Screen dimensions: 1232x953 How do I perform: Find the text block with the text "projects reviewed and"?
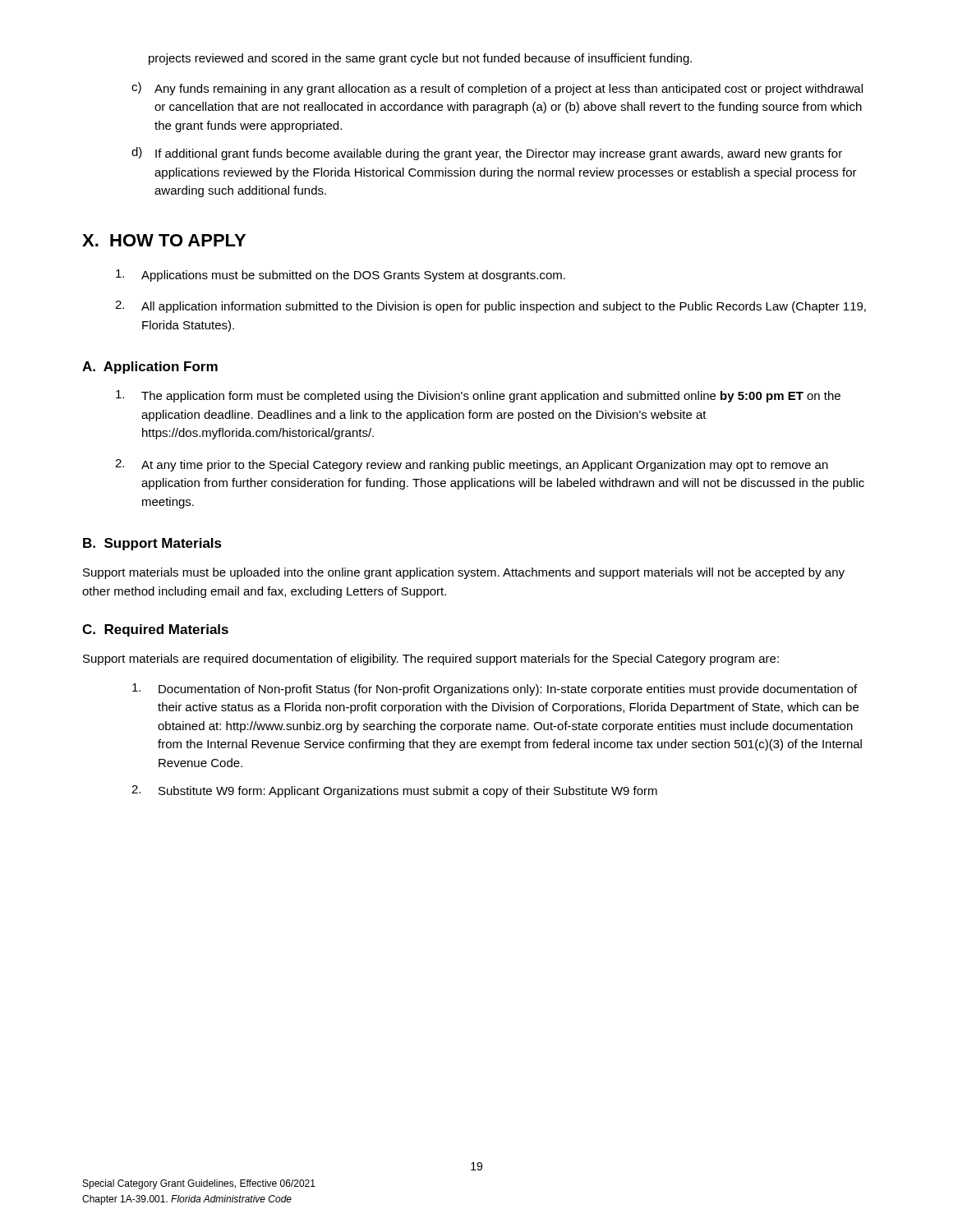(x=420, y=58)
